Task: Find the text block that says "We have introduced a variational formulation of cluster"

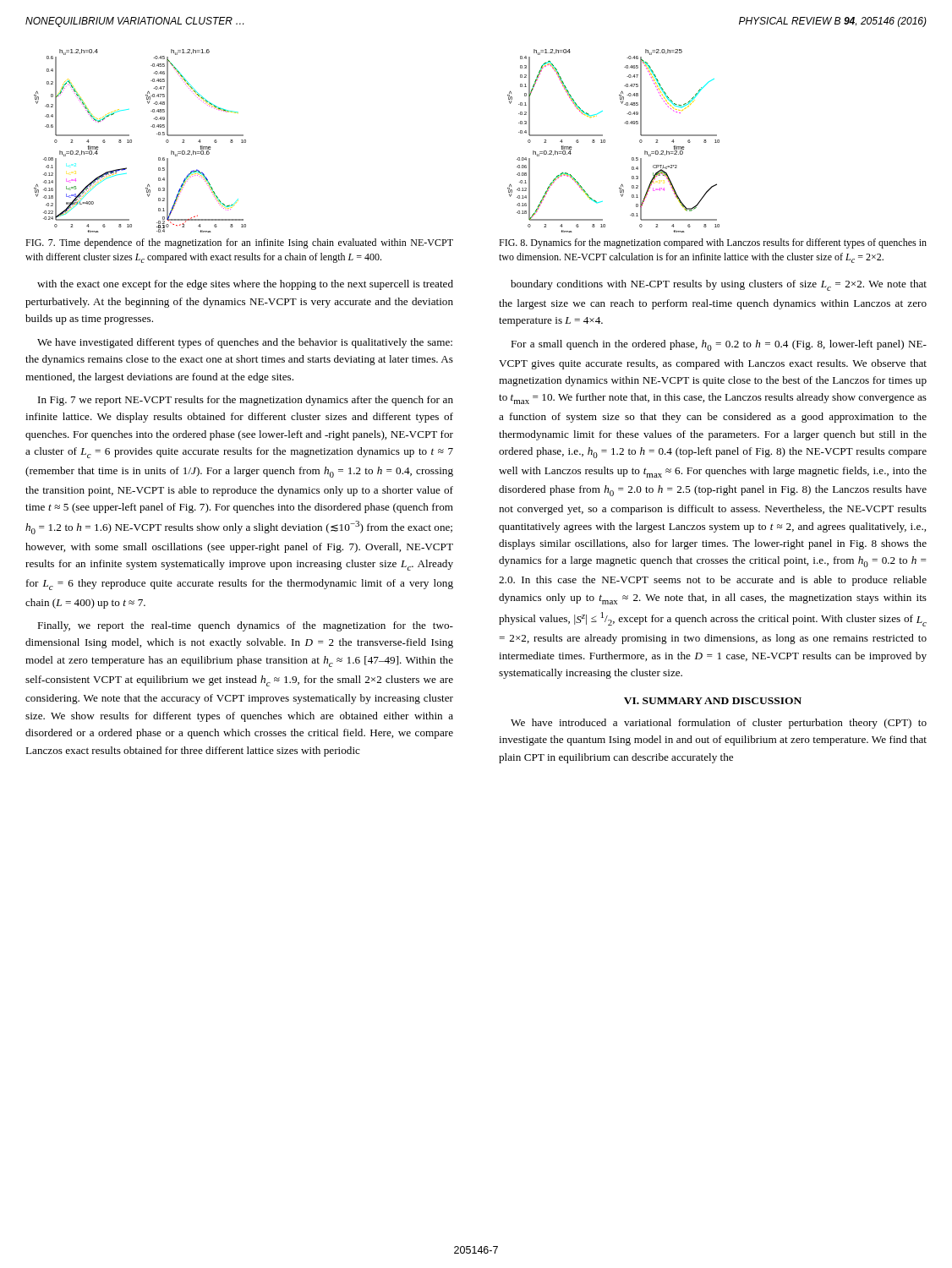Action: 713,740
